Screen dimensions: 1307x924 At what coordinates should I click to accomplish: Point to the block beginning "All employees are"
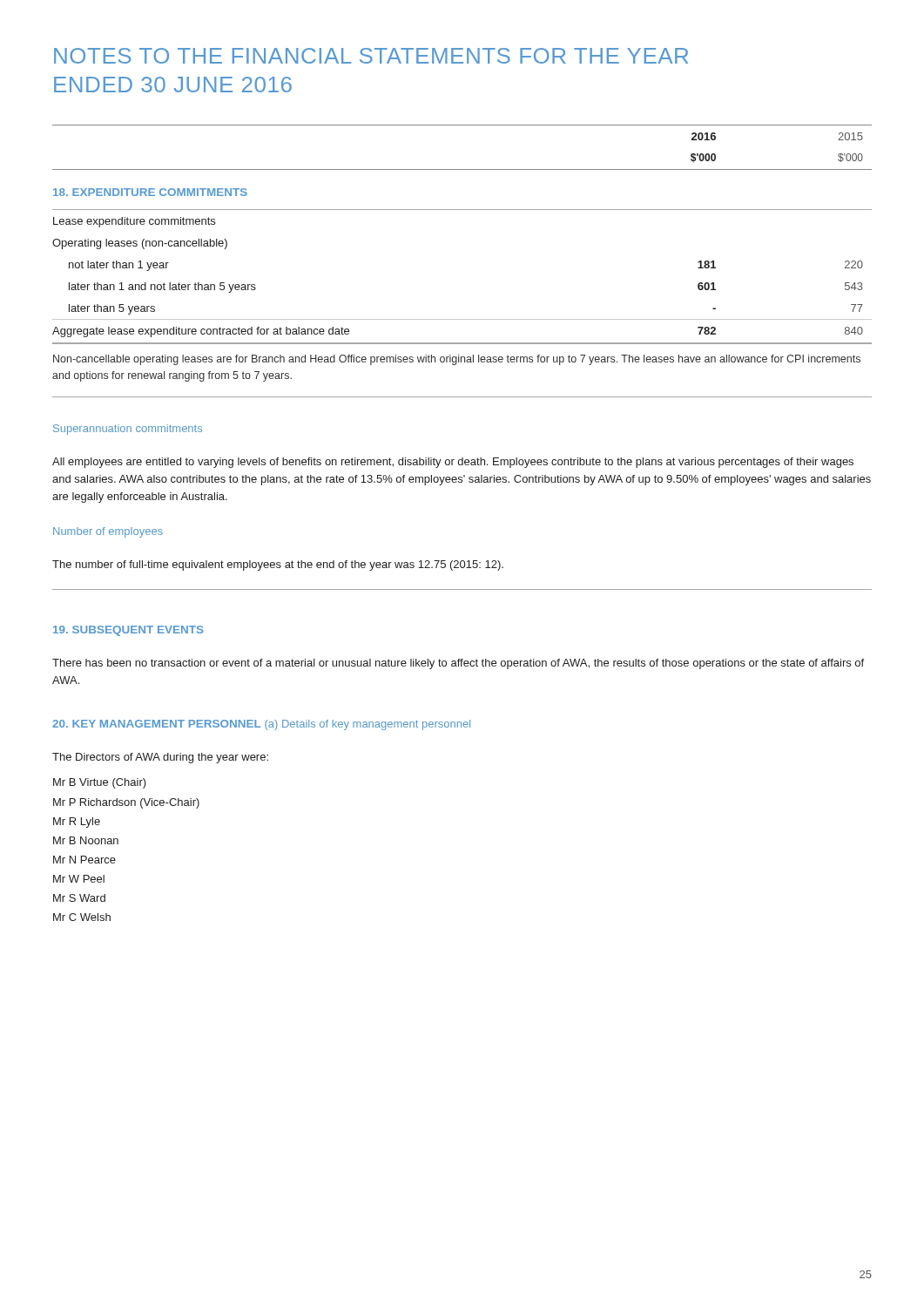click(462, 479)
